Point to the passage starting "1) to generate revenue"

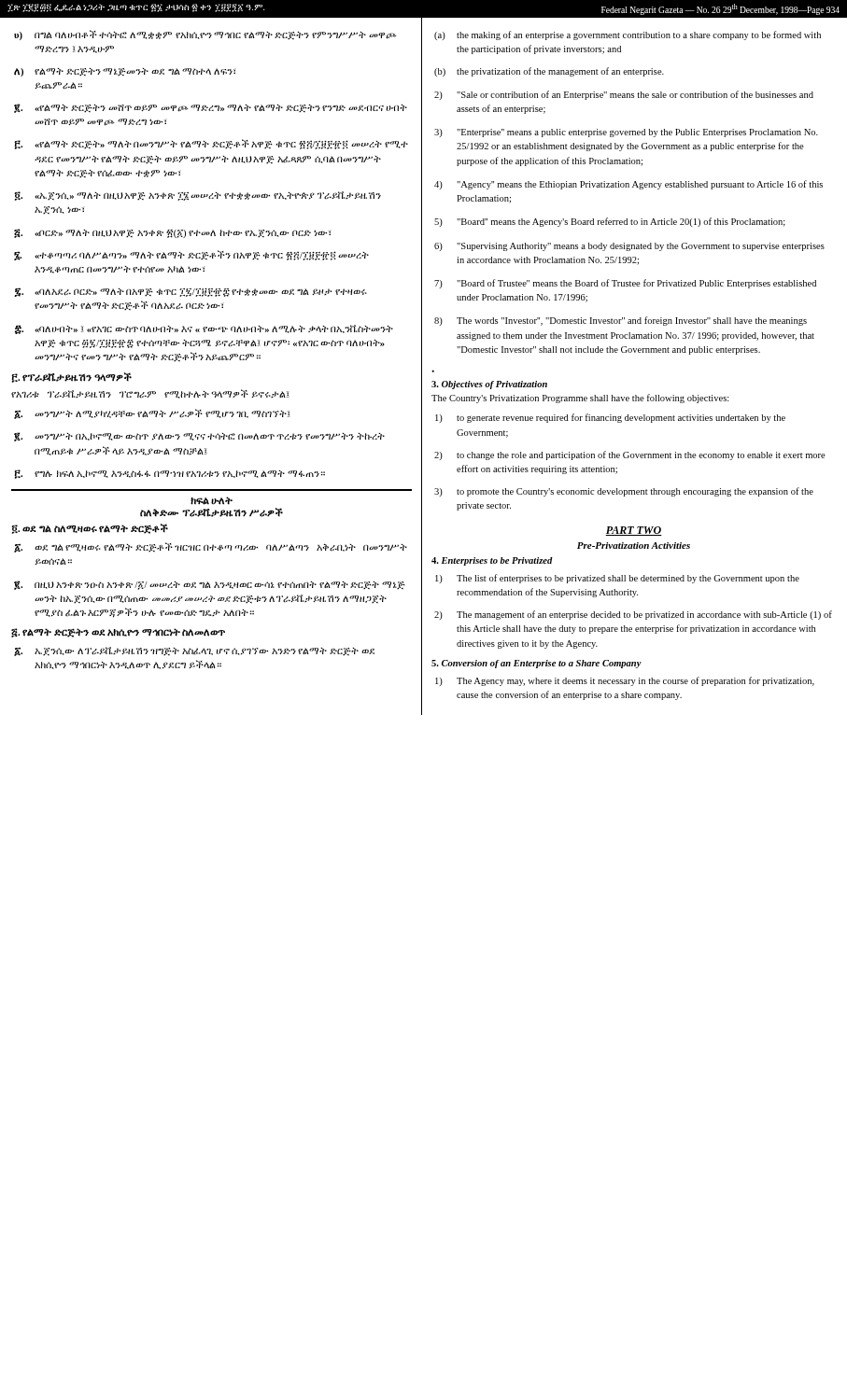point(634,425)
